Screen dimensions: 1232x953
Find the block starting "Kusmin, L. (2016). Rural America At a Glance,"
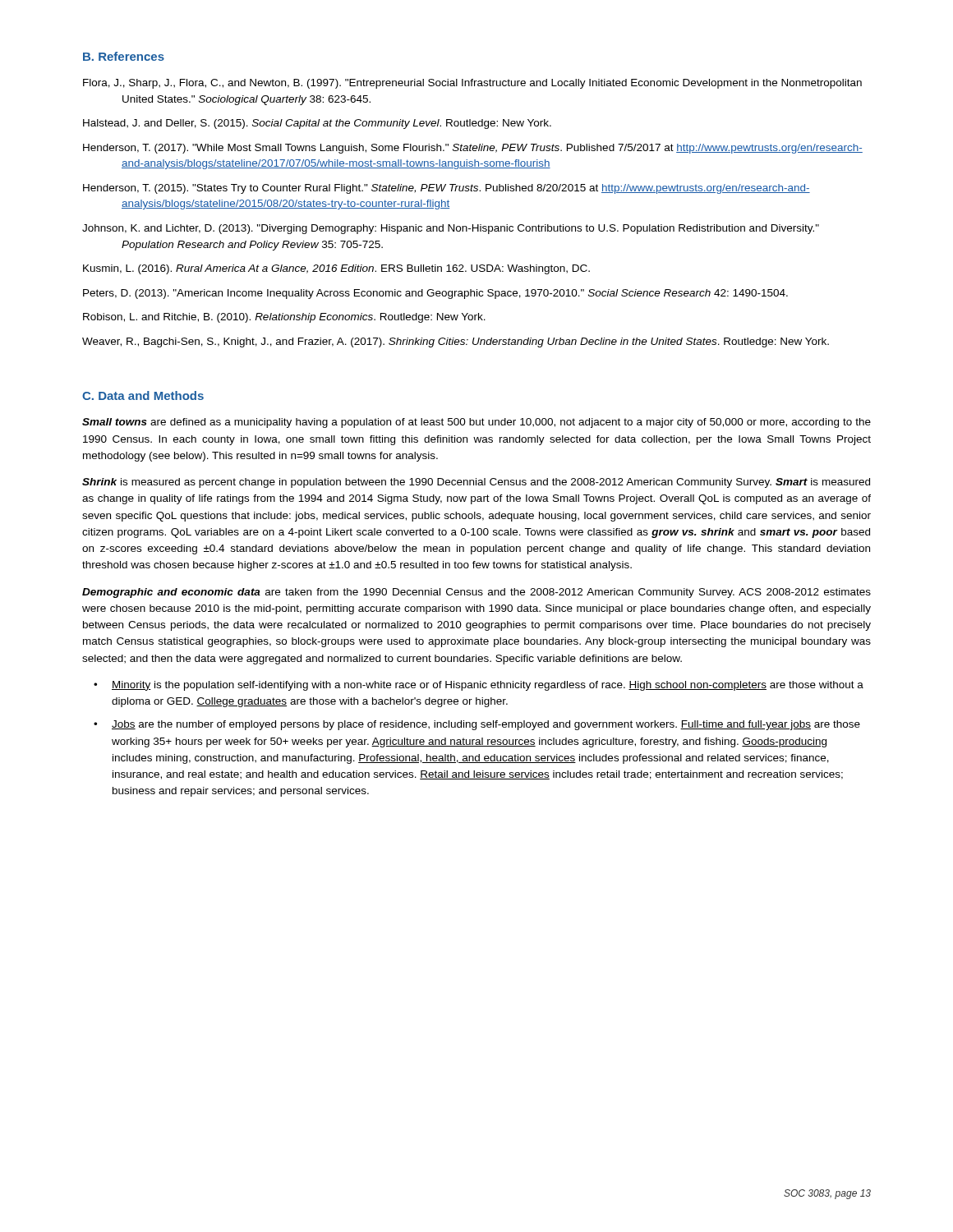click(x=336, y=268)
